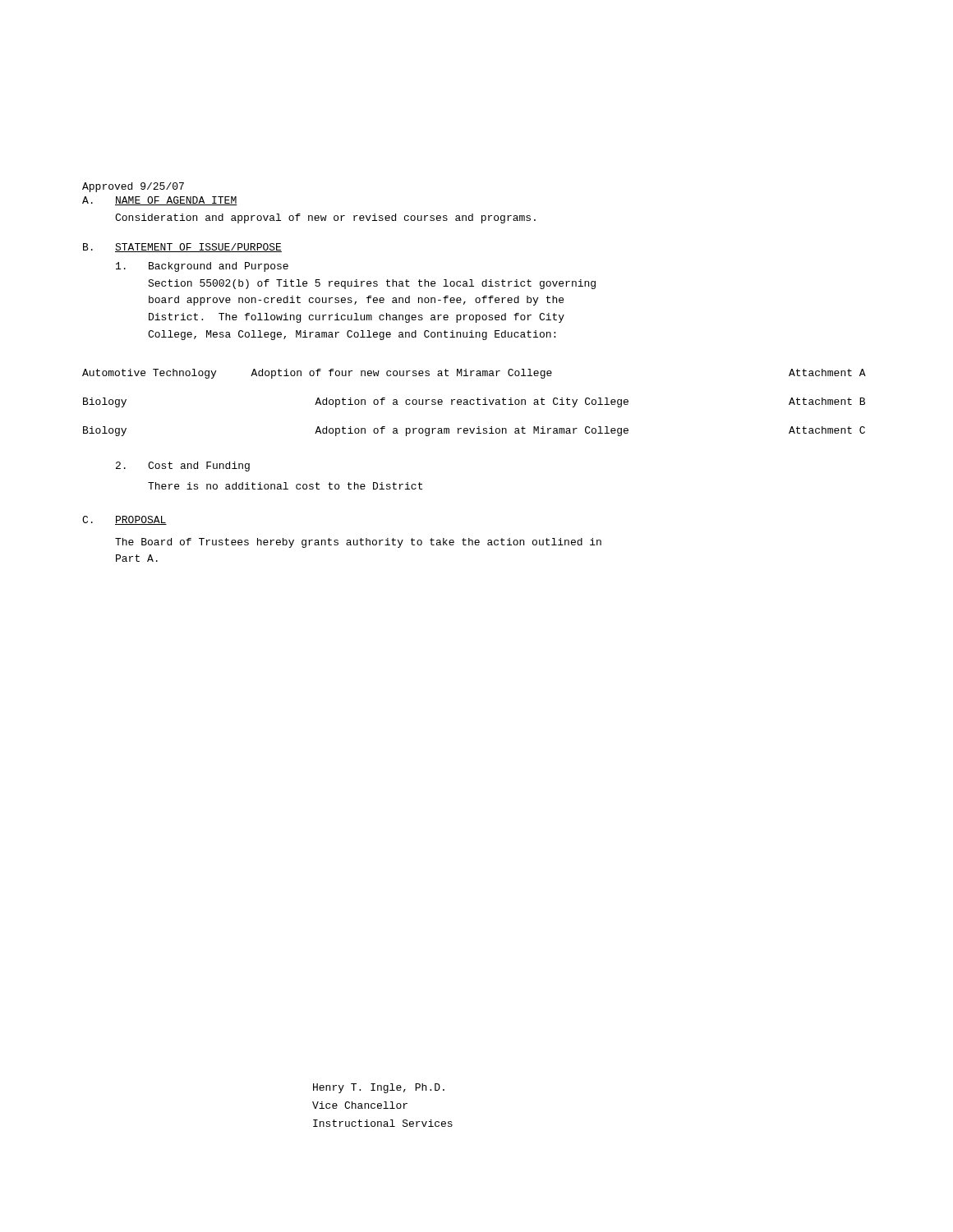The height and width of the screenshot is (1232, 953).
Task: Point to the text starting "There is no additional cost"
Action: (x=286, y=486)
